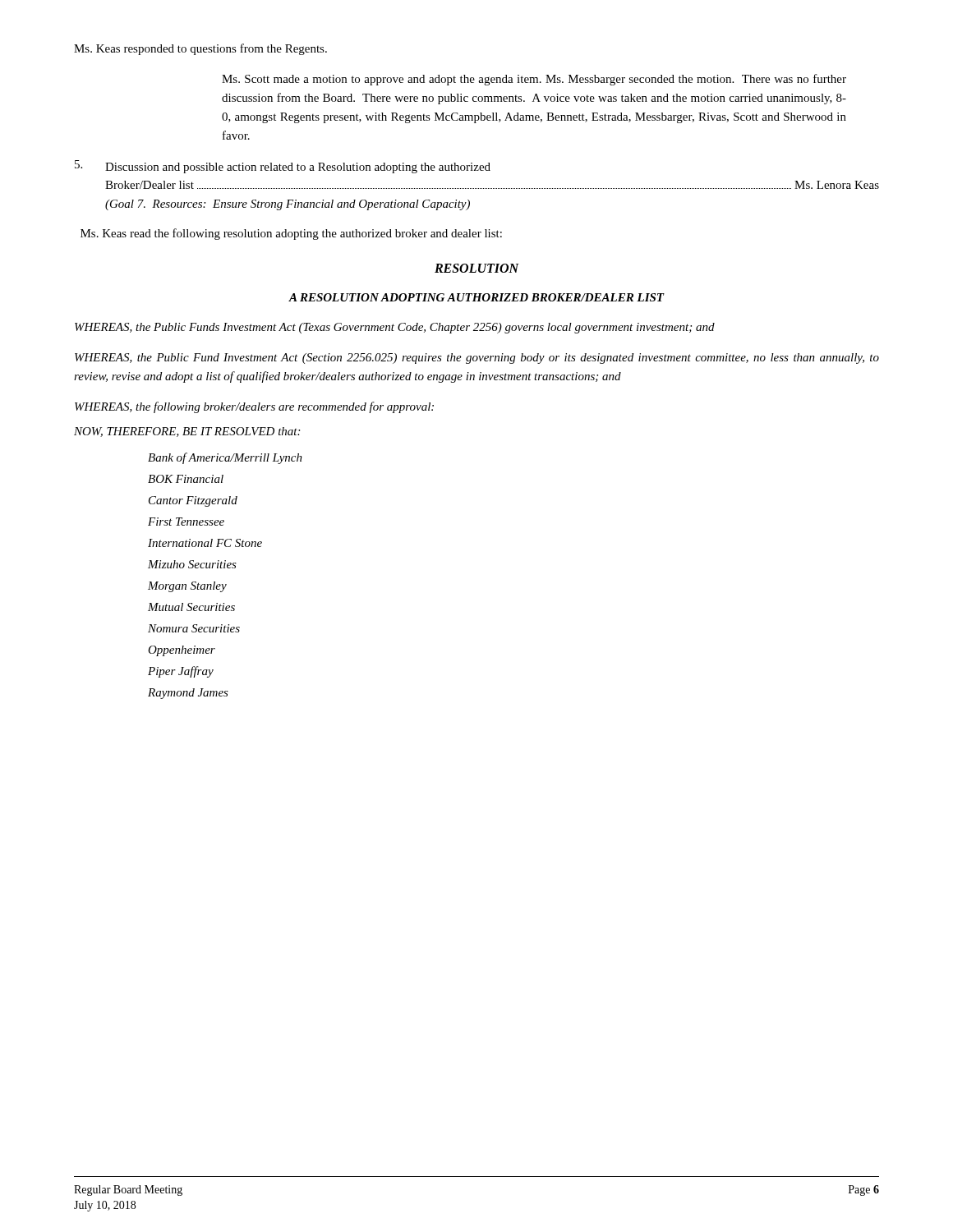Navigate to the text block starting "Raymond James"
Image resolution: width=953 pixels, height=1232 pixels.
(188, 692)
